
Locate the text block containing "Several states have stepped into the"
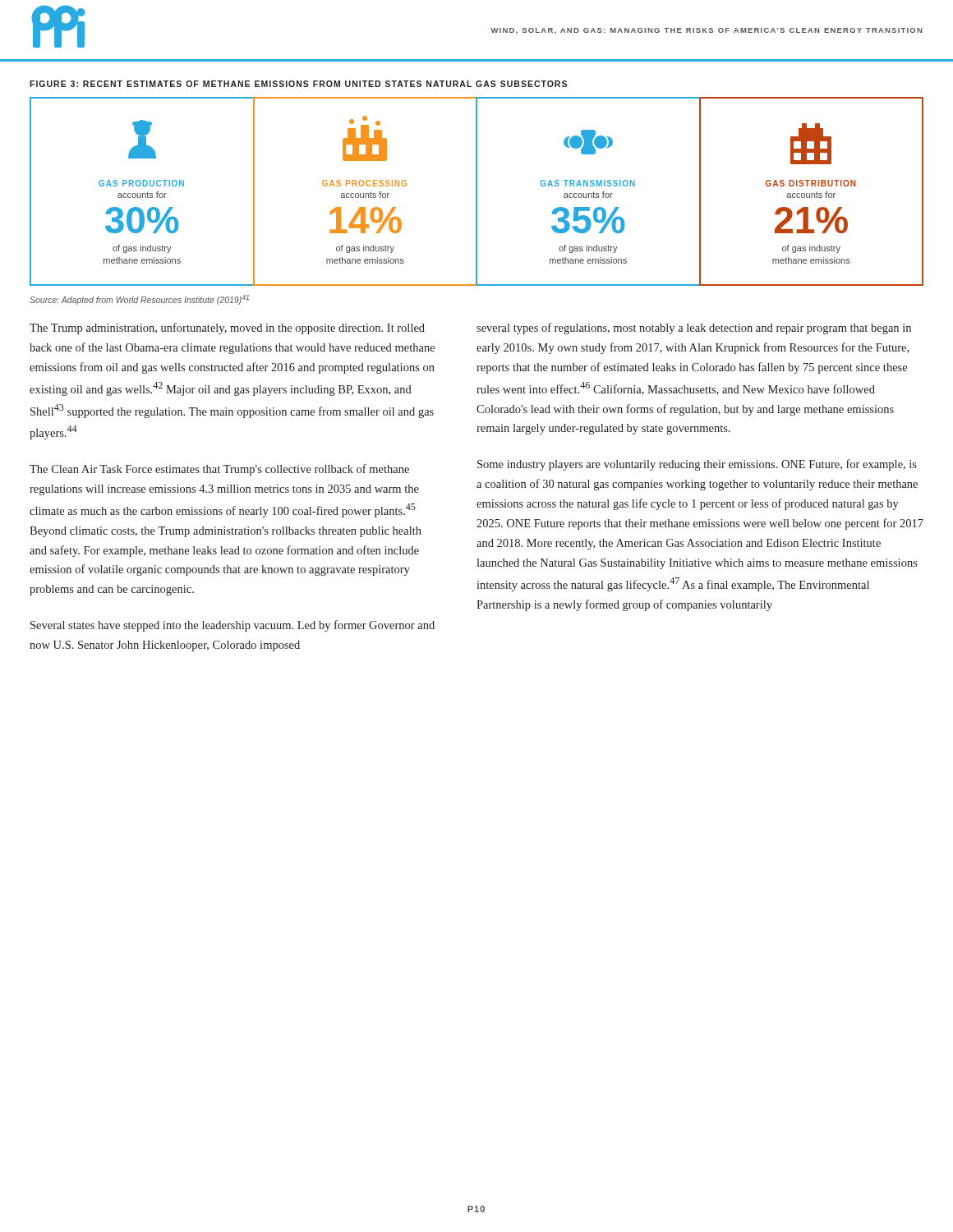232,635
